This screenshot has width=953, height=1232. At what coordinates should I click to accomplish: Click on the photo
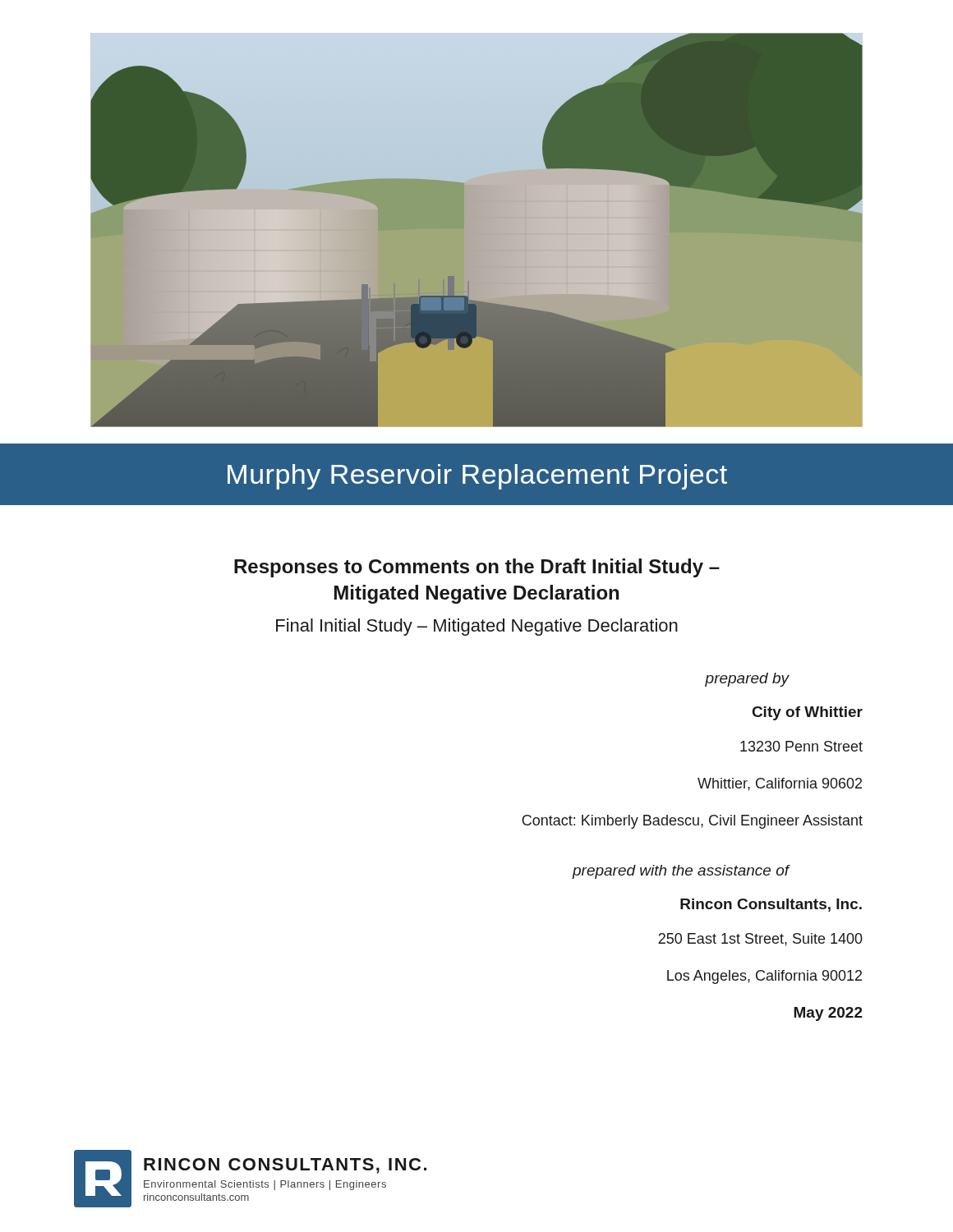[x=476, y=230]
